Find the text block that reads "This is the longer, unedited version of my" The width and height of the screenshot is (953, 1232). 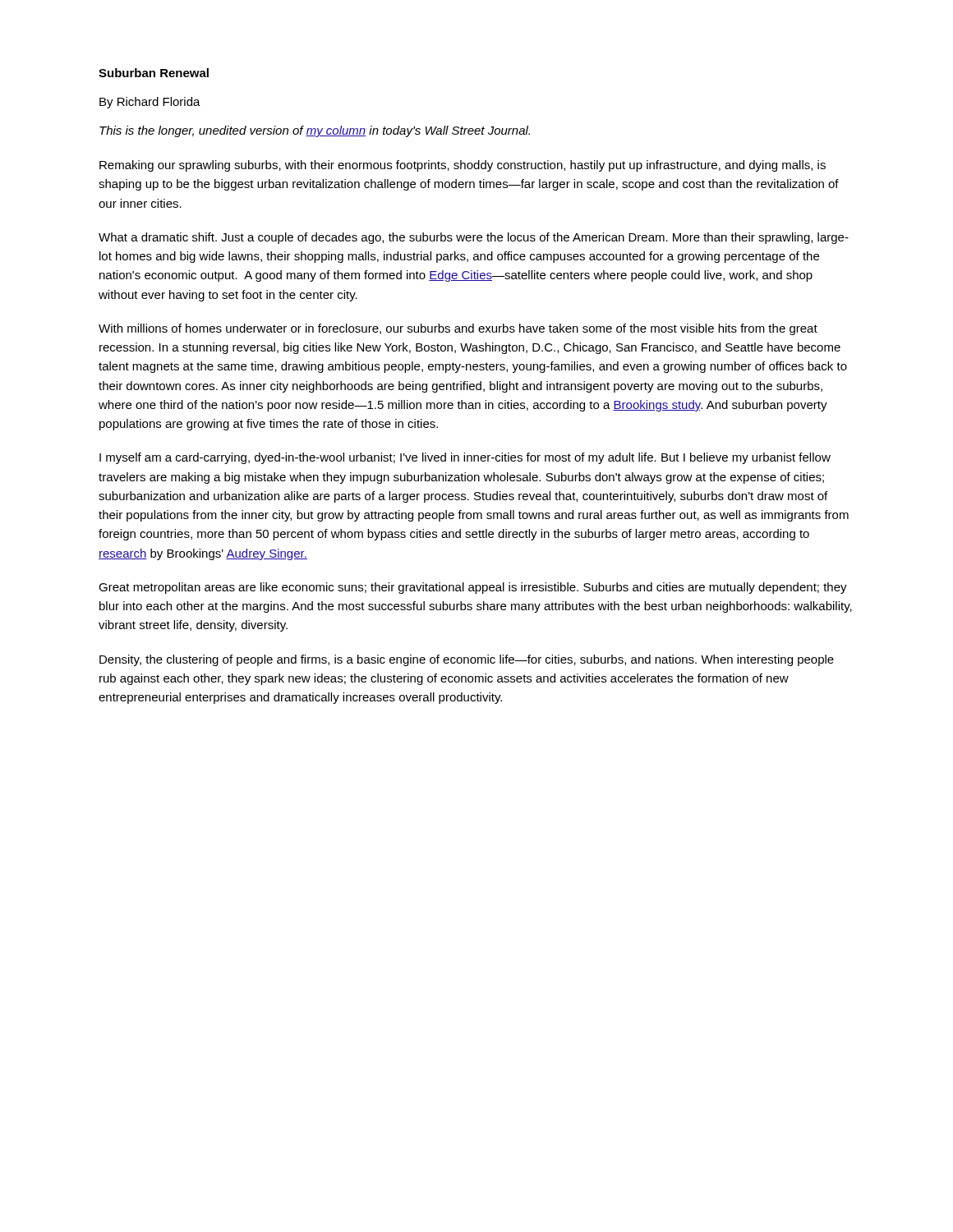315,130
